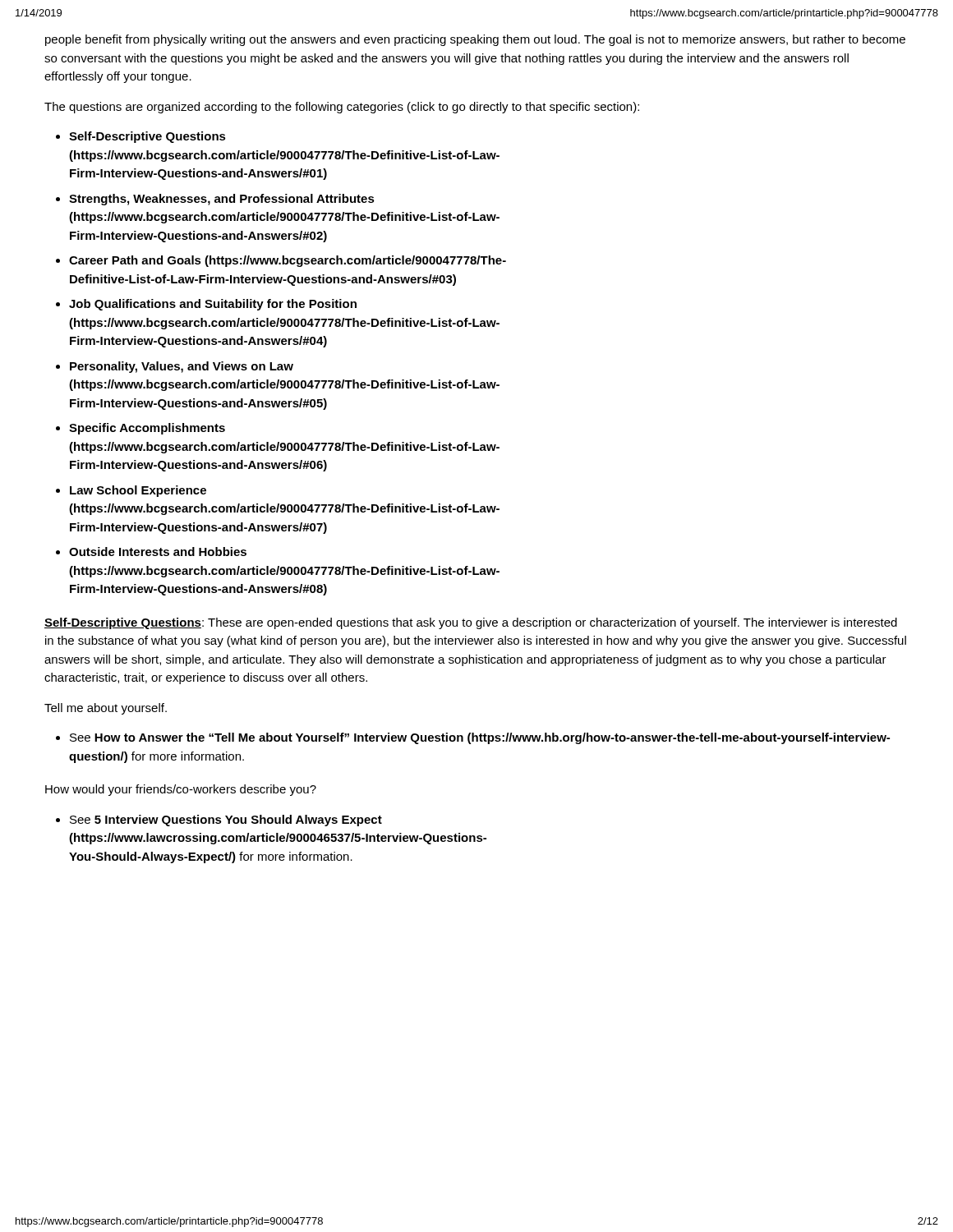Image resolution: width=953 pixels, height=1232 pixels.
Task: Find "Tell me about yourself." on this page
Action: tap(106, 709)
